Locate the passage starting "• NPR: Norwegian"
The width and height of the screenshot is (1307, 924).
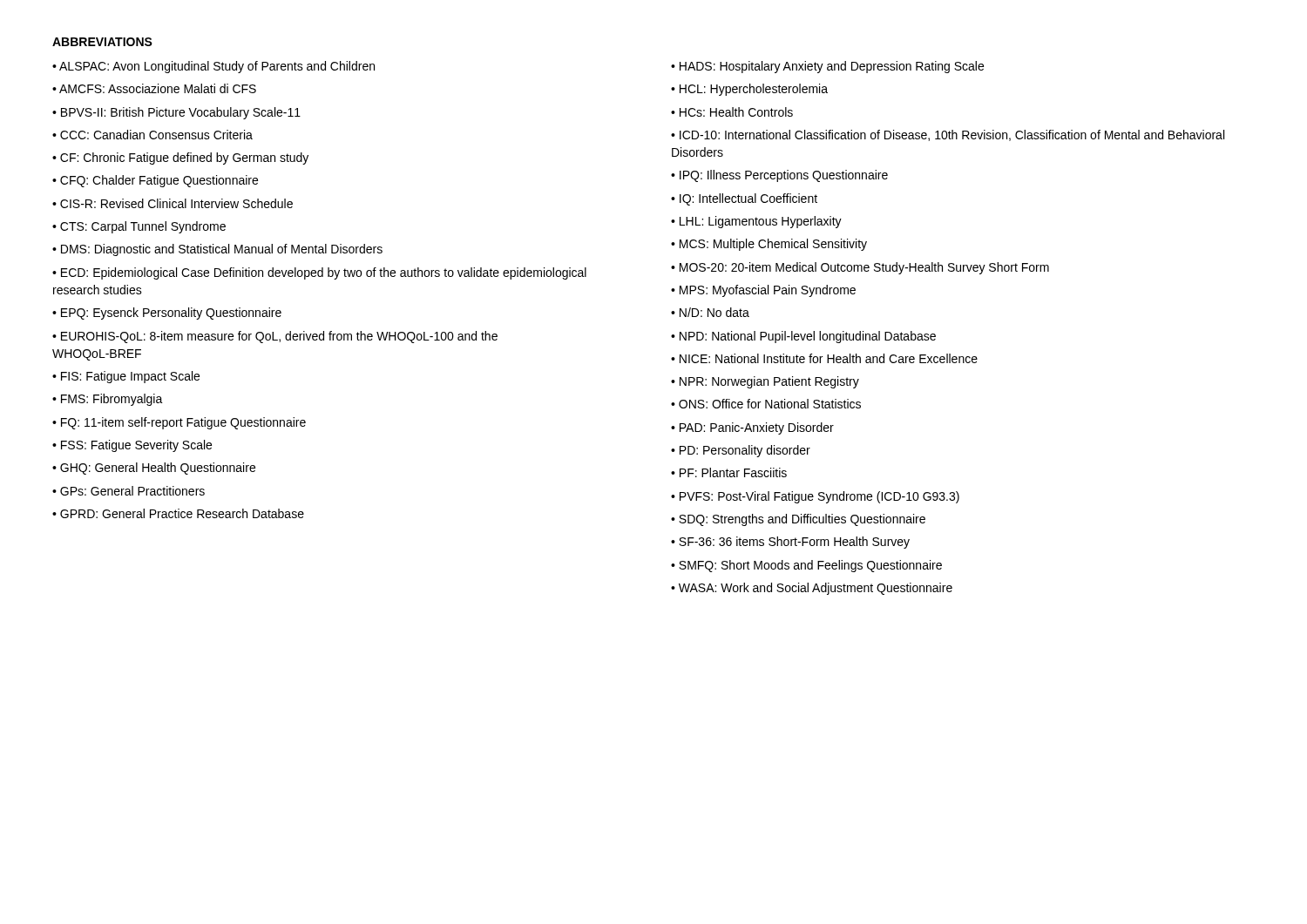(765, 382)
